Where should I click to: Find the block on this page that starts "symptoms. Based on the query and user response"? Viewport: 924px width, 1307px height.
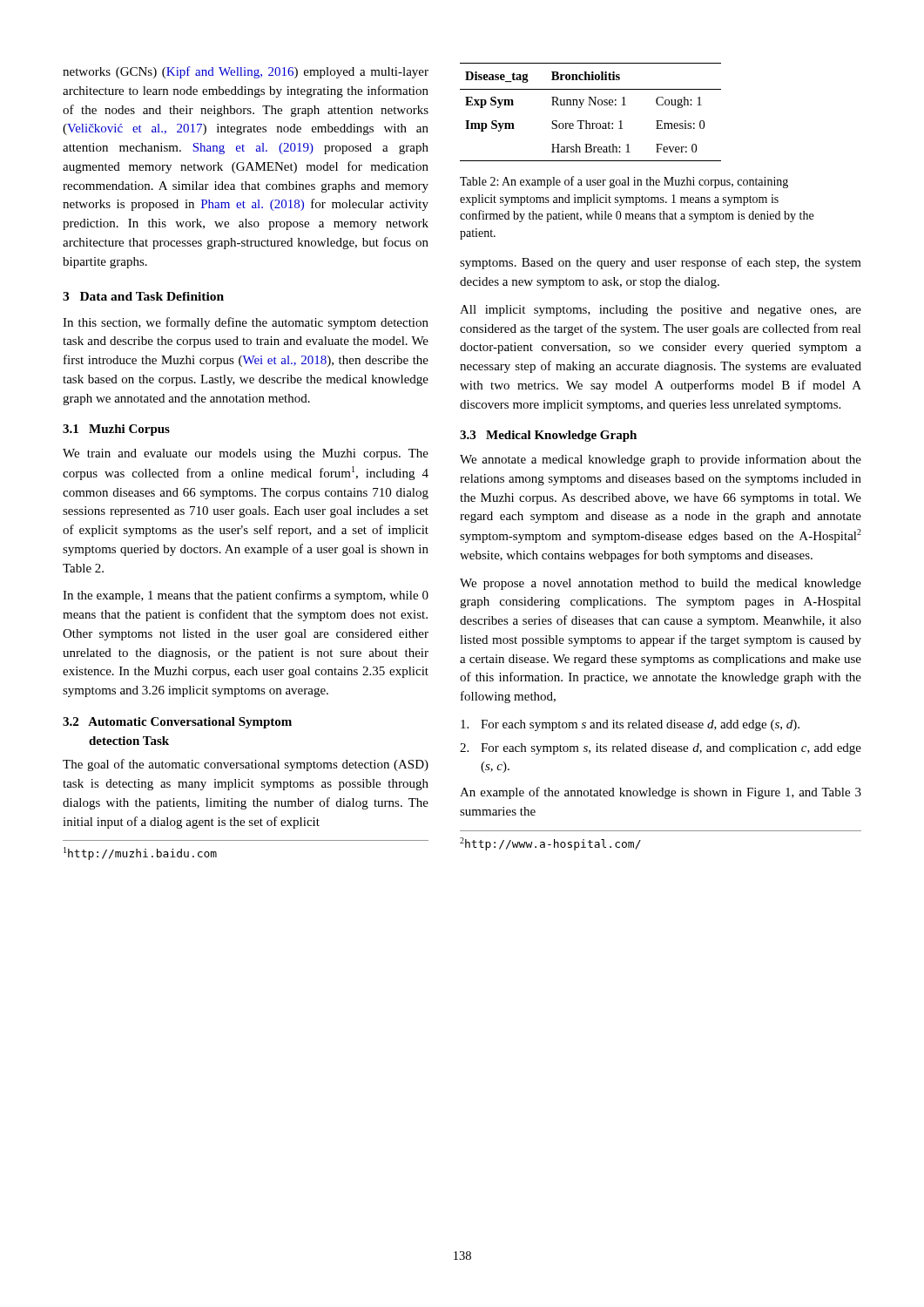661,334
